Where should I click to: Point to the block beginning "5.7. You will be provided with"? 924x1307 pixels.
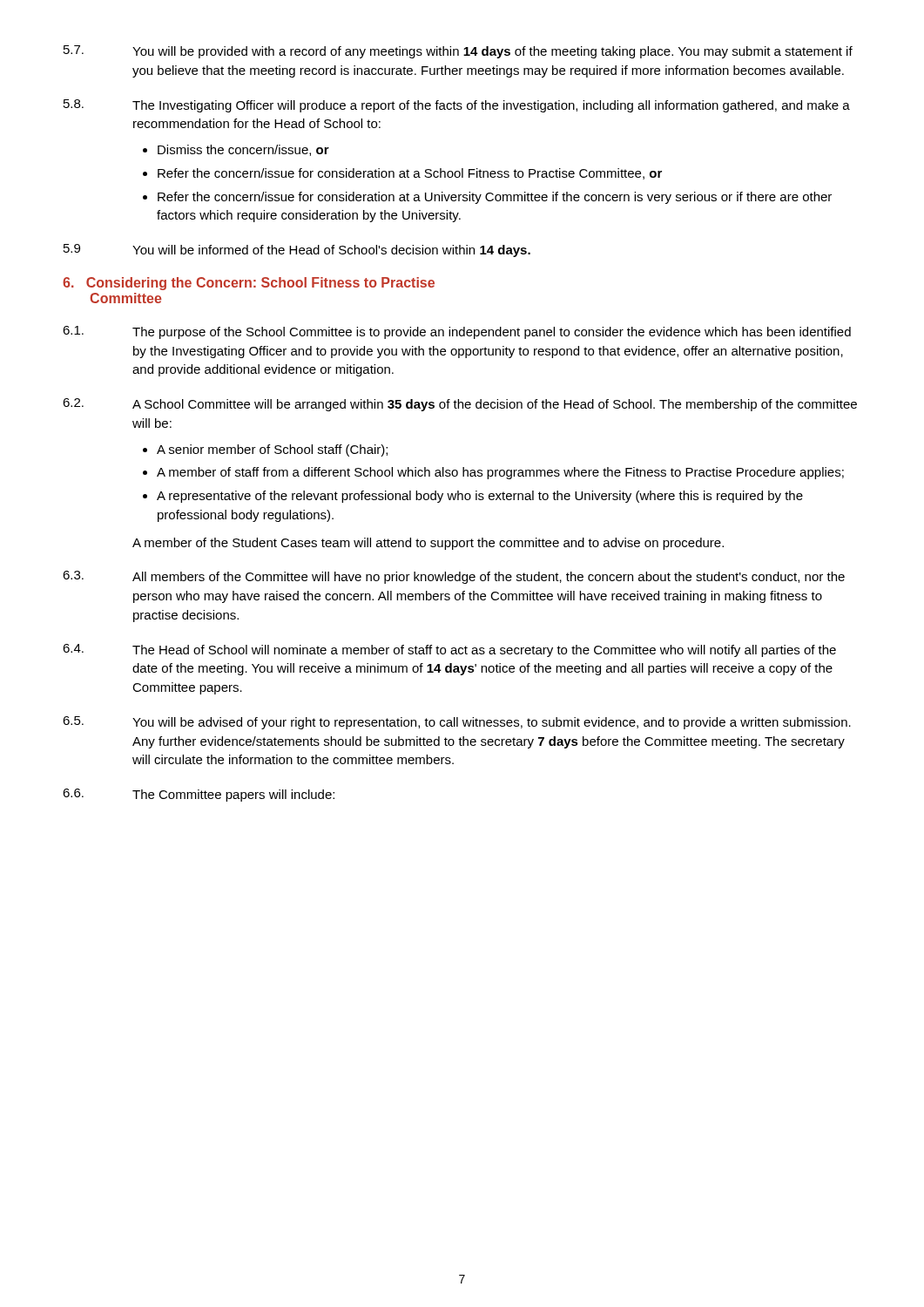[462, 61]
